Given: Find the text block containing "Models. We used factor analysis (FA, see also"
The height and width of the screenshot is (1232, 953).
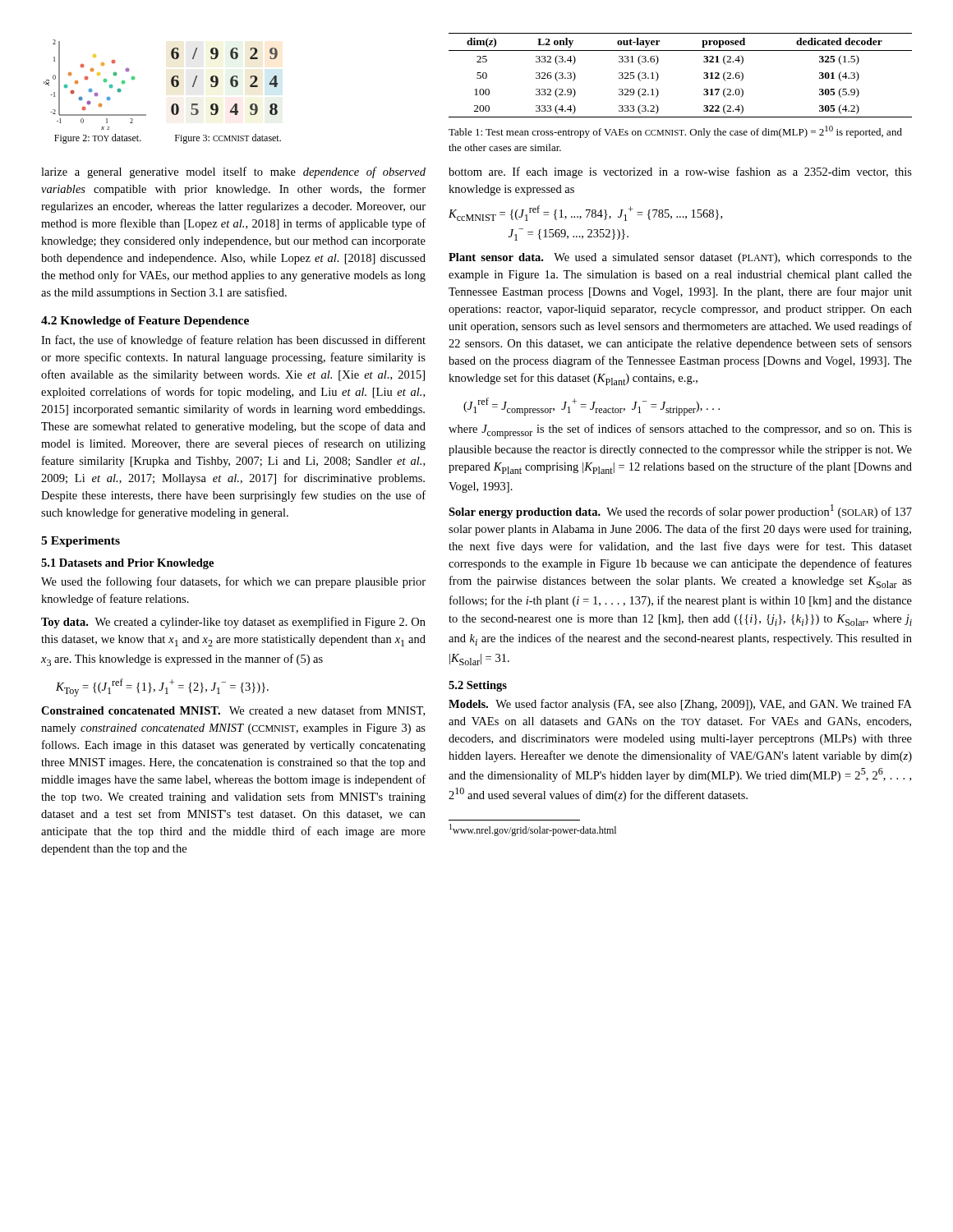Looking at the screenshot, I should coord(680,749).
